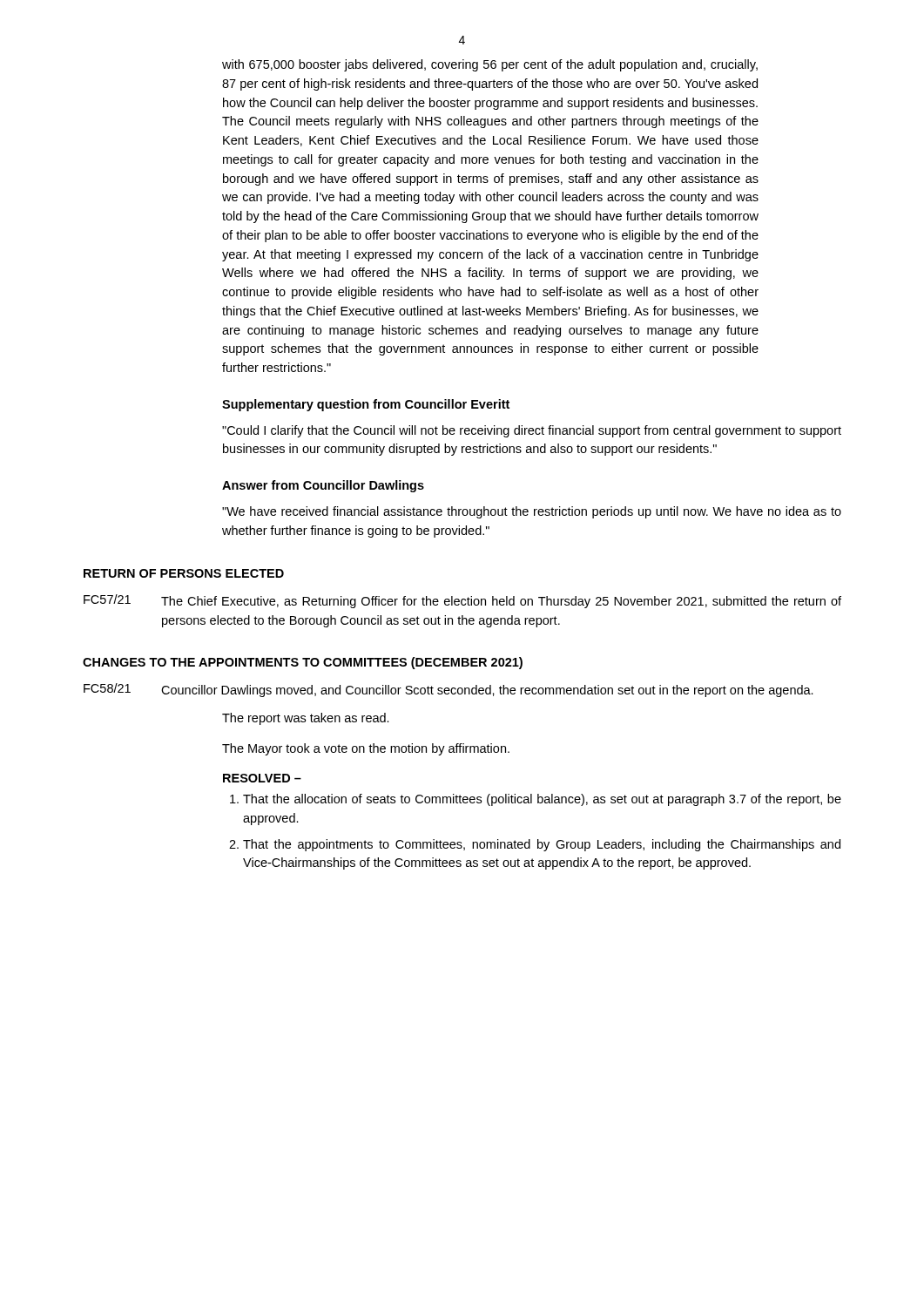Select the element starting "FC57/21 The Chief Executive, as Returning"

tap(462, 612)
